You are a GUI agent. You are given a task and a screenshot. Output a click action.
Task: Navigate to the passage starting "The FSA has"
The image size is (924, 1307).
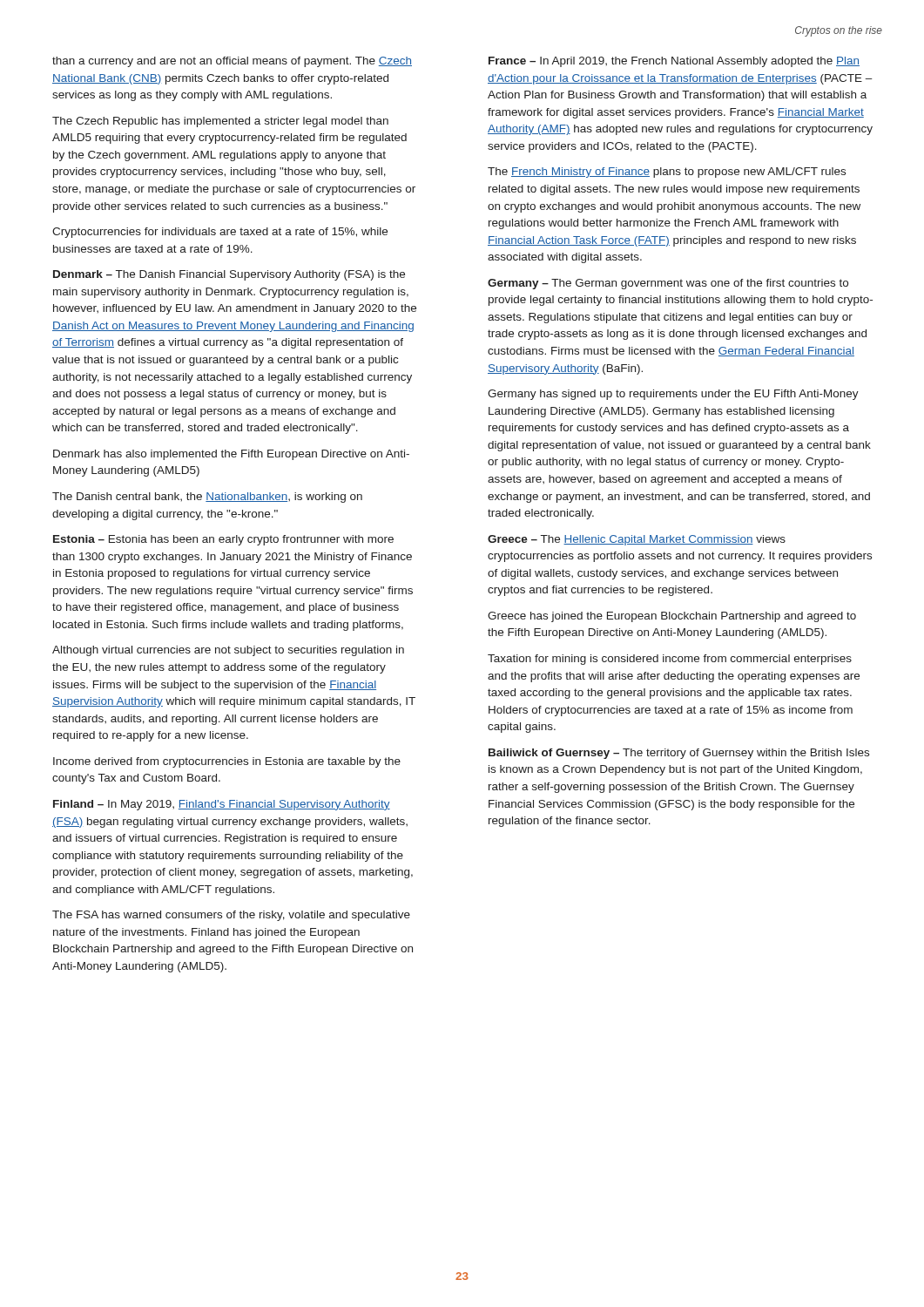click(x=233, y=940)
